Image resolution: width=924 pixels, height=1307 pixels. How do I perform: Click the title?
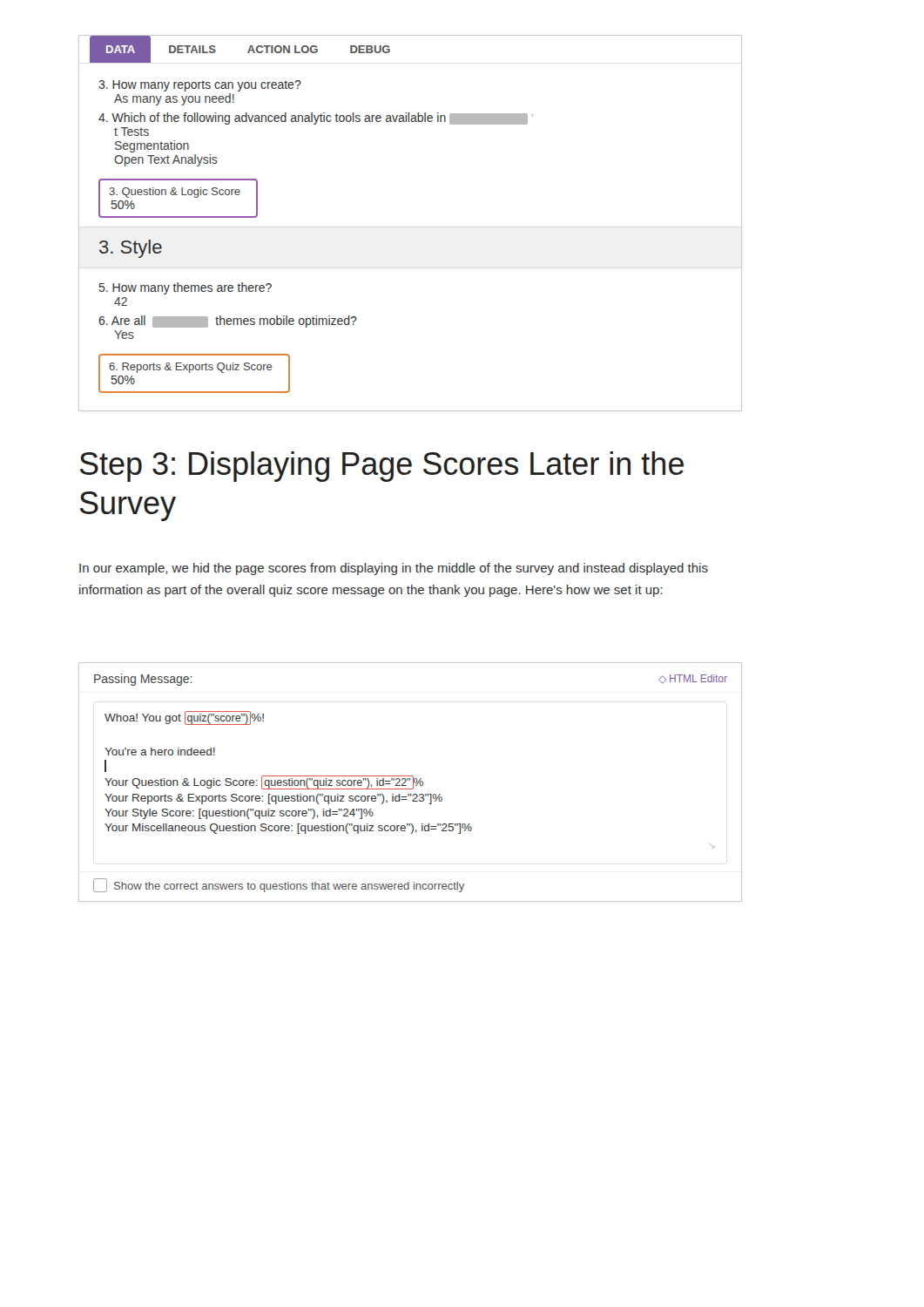(382, 484)
